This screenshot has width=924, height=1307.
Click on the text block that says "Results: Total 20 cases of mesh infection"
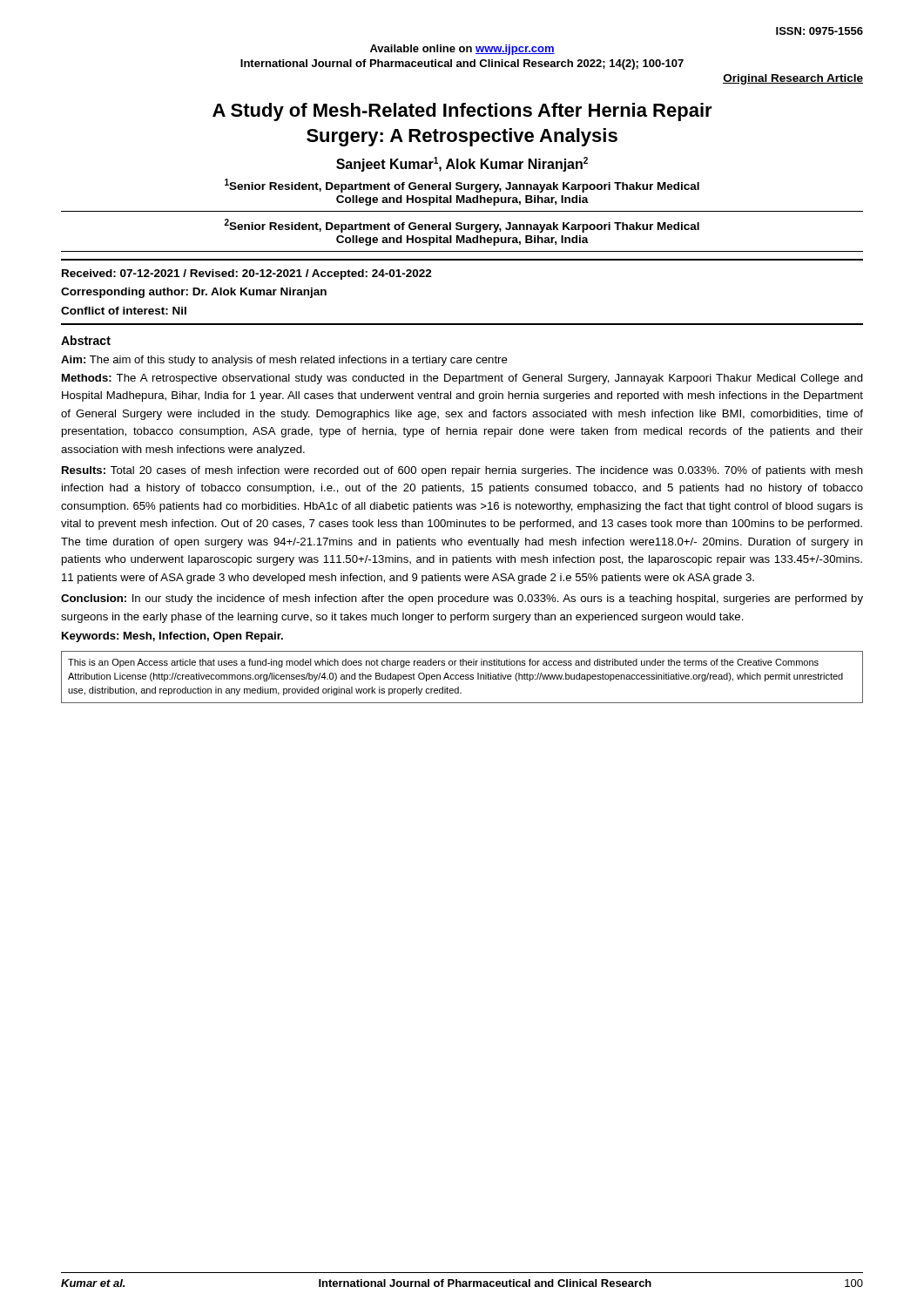[462, 524]
